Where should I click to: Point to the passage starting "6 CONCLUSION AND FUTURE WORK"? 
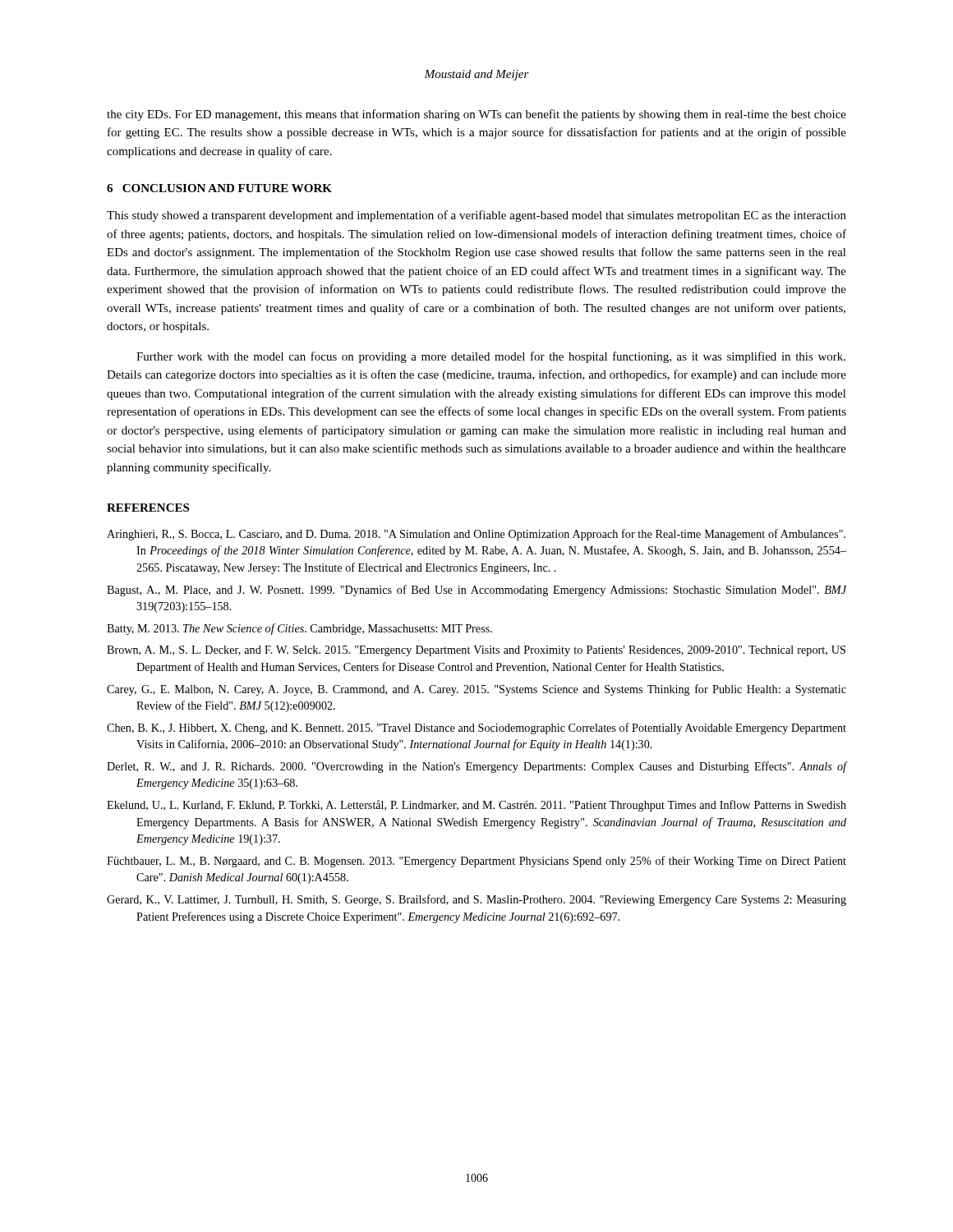pos(219,188)
